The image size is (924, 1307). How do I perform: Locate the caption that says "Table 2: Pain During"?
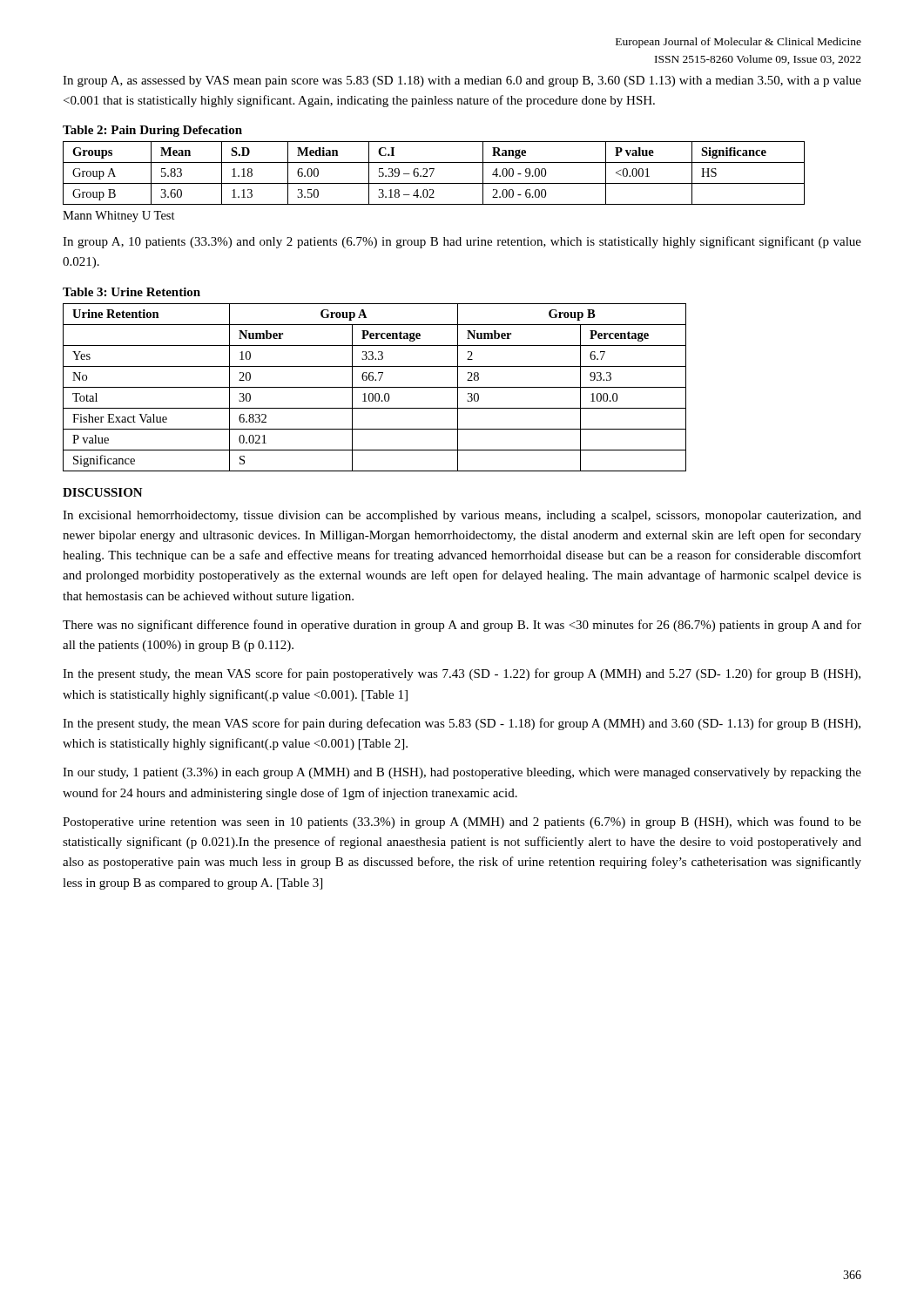click(x=152, y=130)
